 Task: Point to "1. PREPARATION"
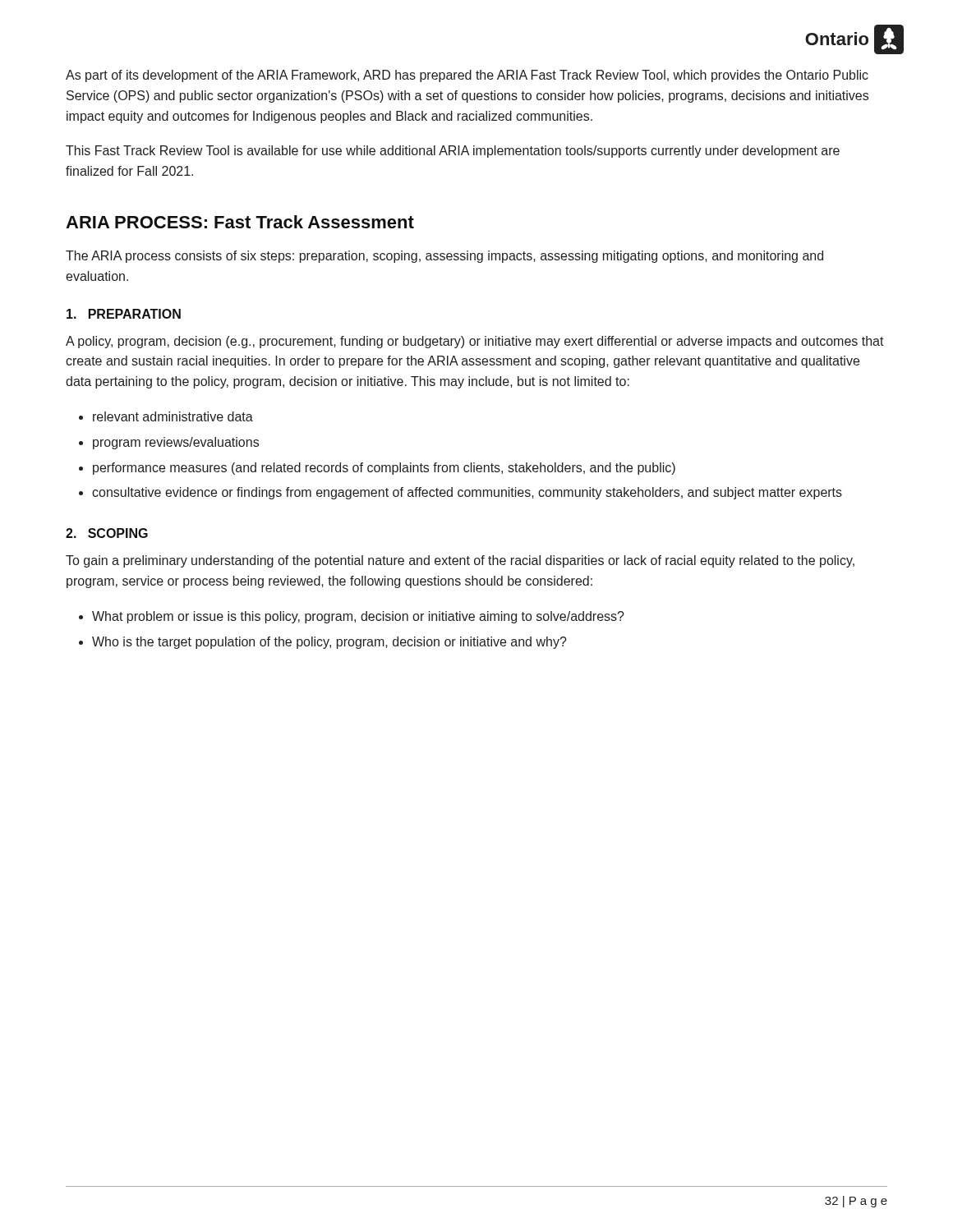coord(124,314)
